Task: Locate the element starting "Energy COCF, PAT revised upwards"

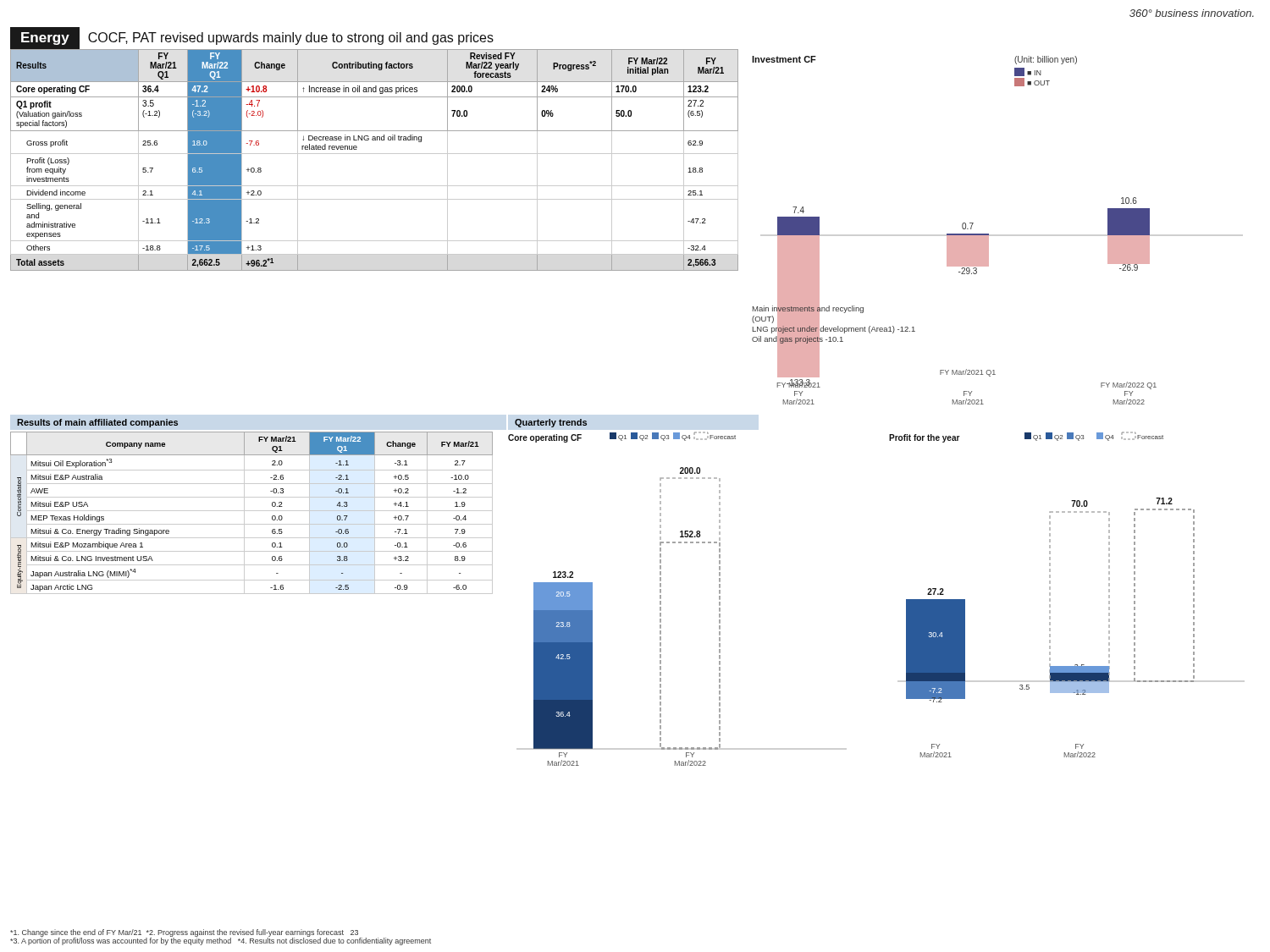Action: pos(252,38)
